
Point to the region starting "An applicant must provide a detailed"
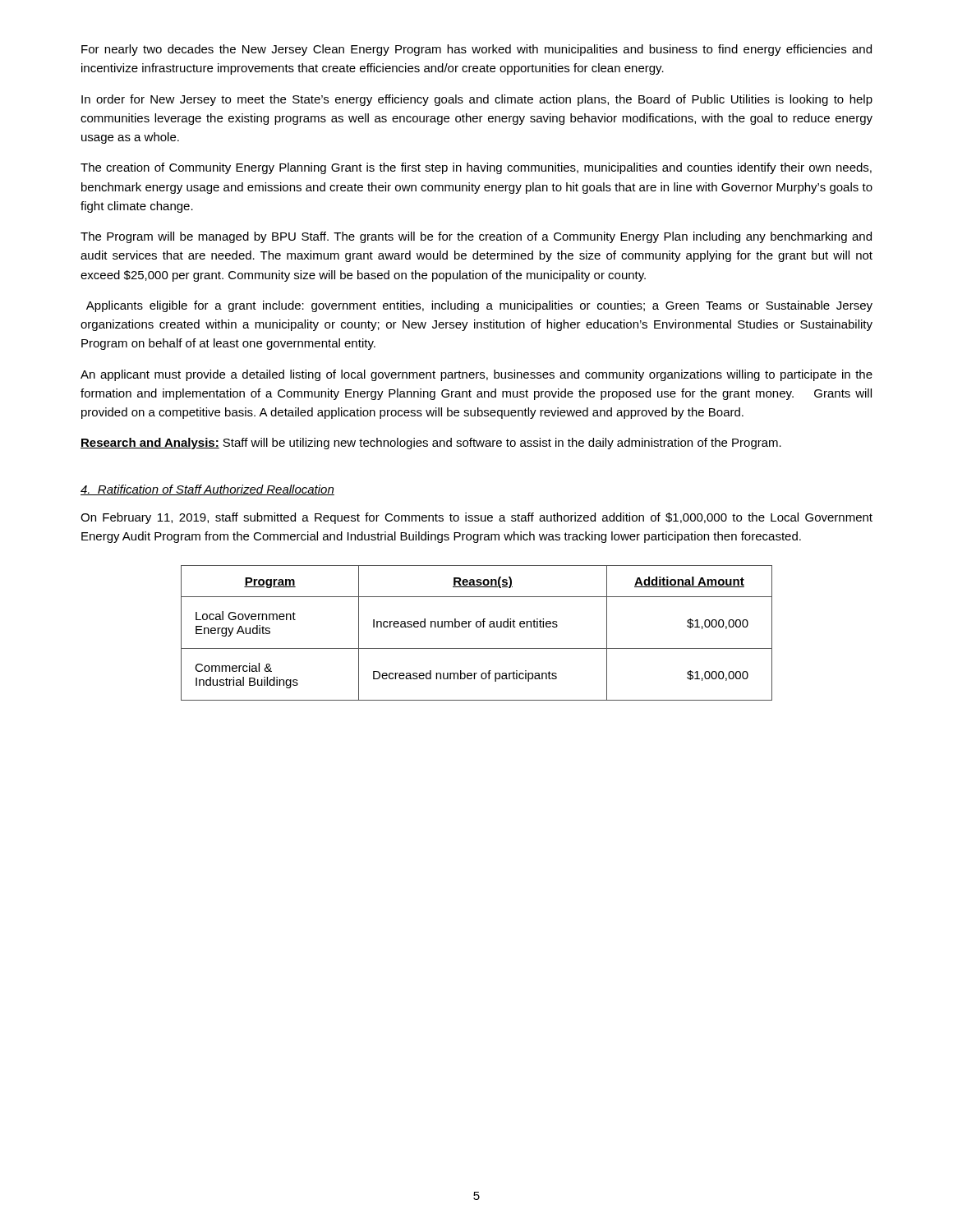476,393
